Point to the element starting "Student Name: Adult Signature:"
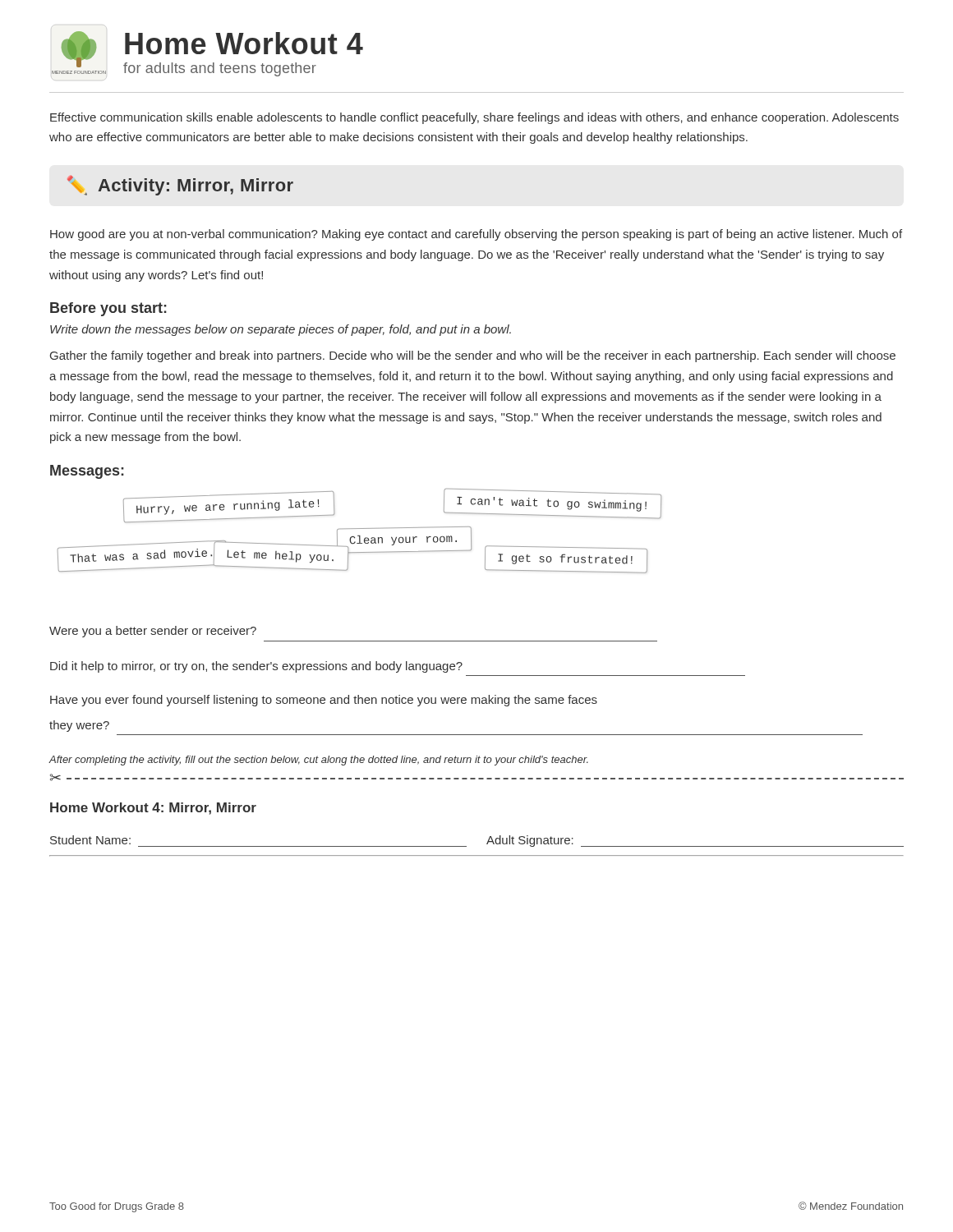 pyautogui.click(x=476, y=839)
